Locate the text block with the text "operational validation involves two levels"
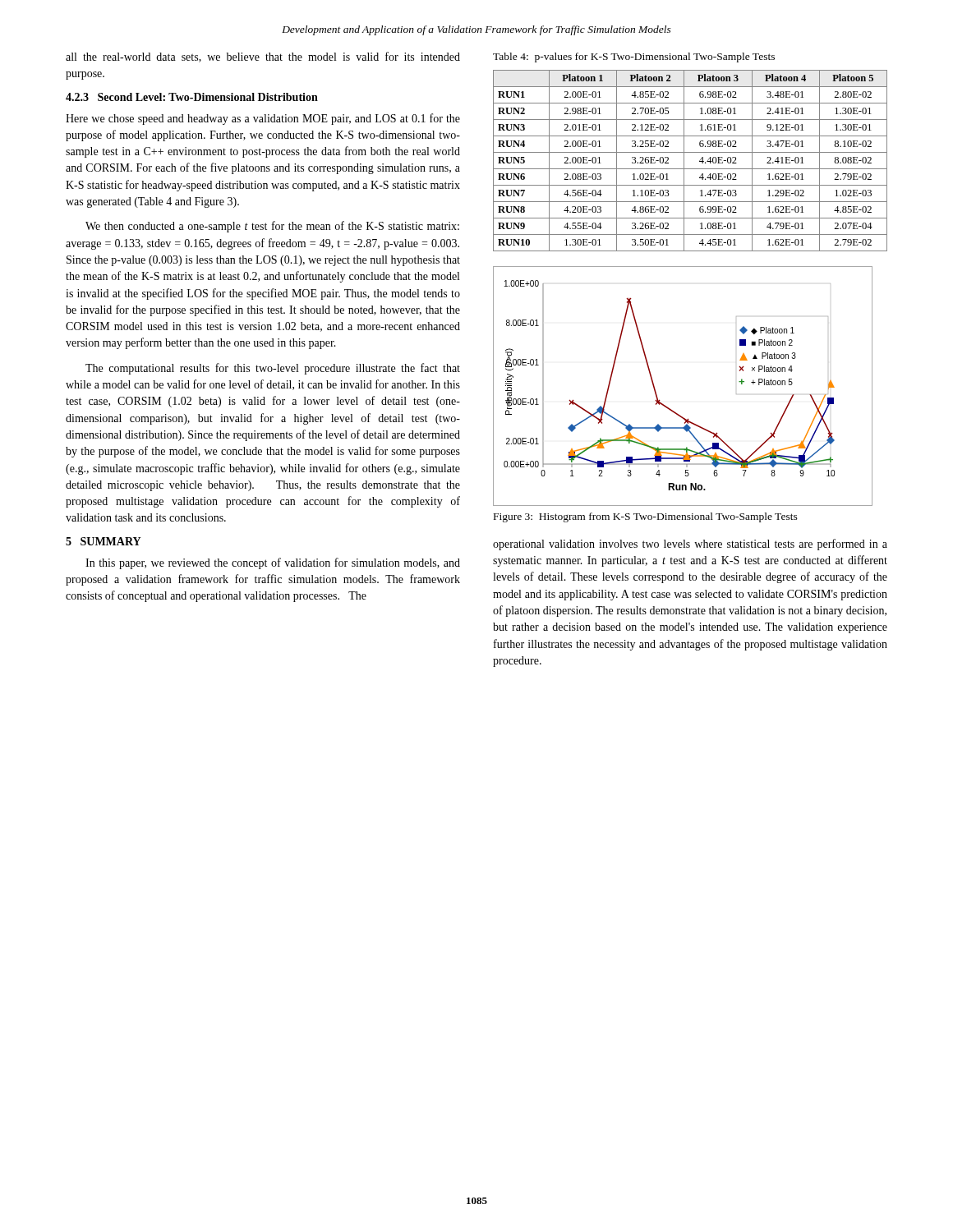Screen dimensions: 1232x953 tap(690, 603)
